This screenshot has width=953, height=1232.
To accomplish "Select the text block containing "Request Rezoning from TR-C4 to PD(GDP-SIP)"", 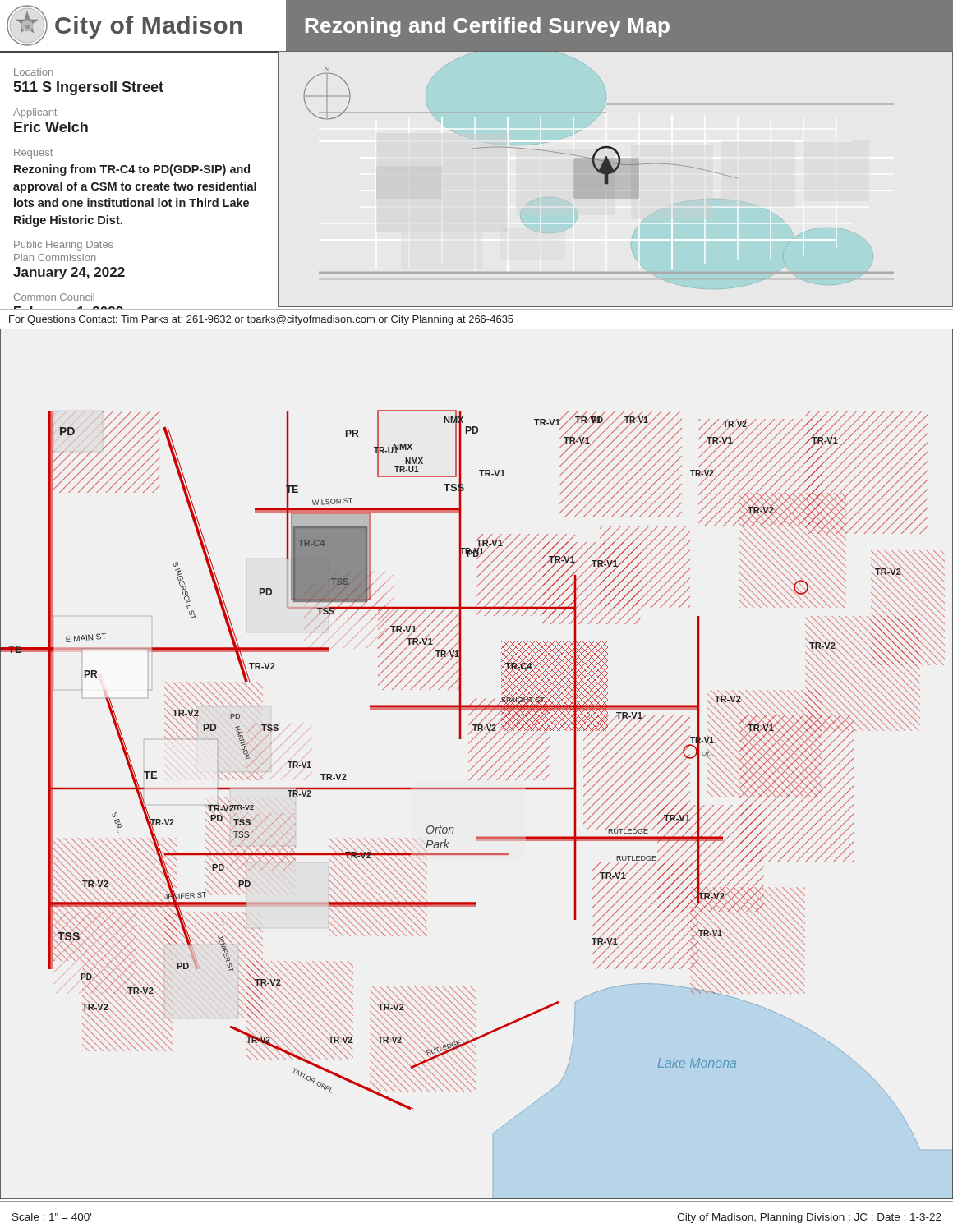I will [139, 187].
